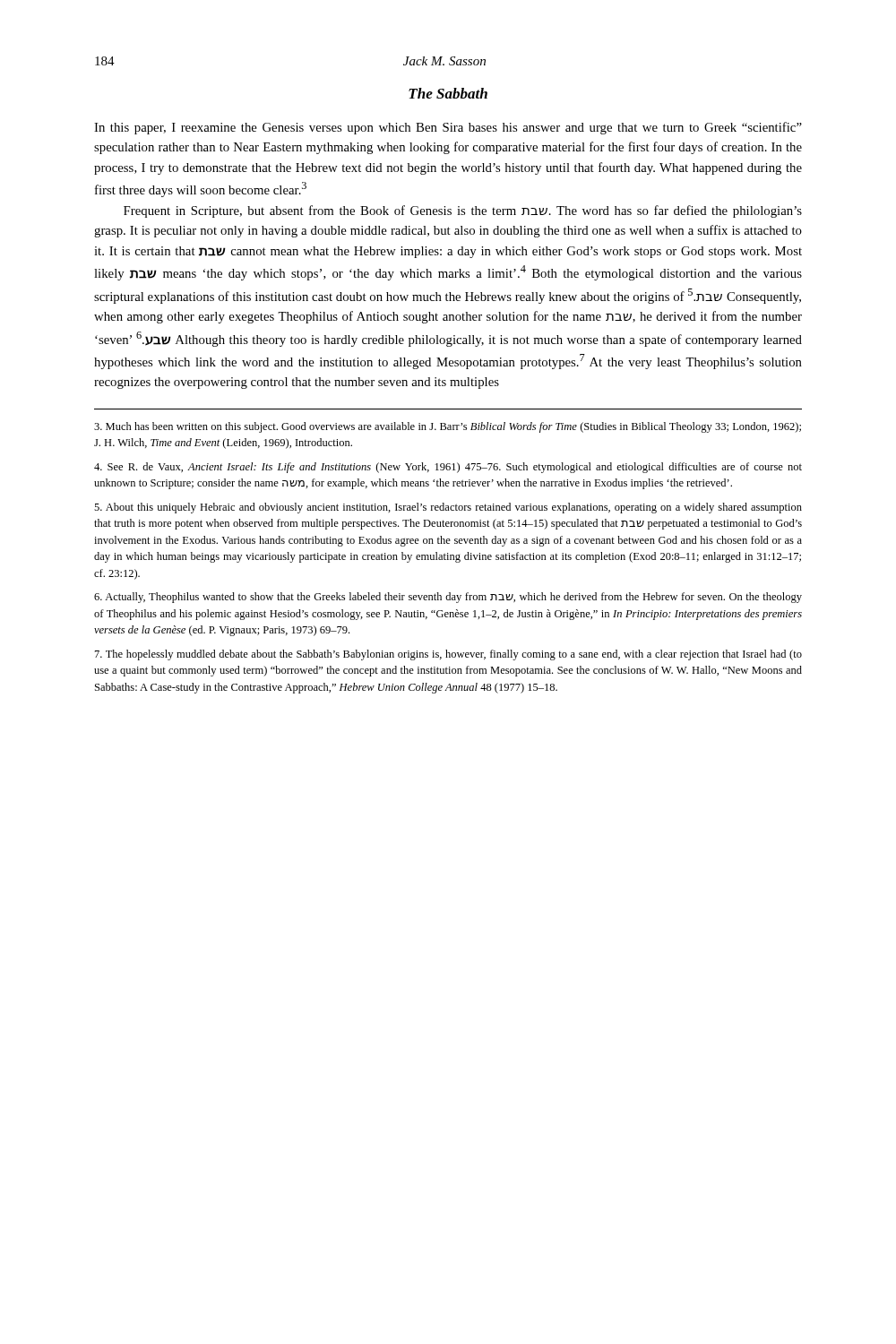Find the footnote that says "See R. de Vaux, Ancient Israel: Its"

[448, 475]
